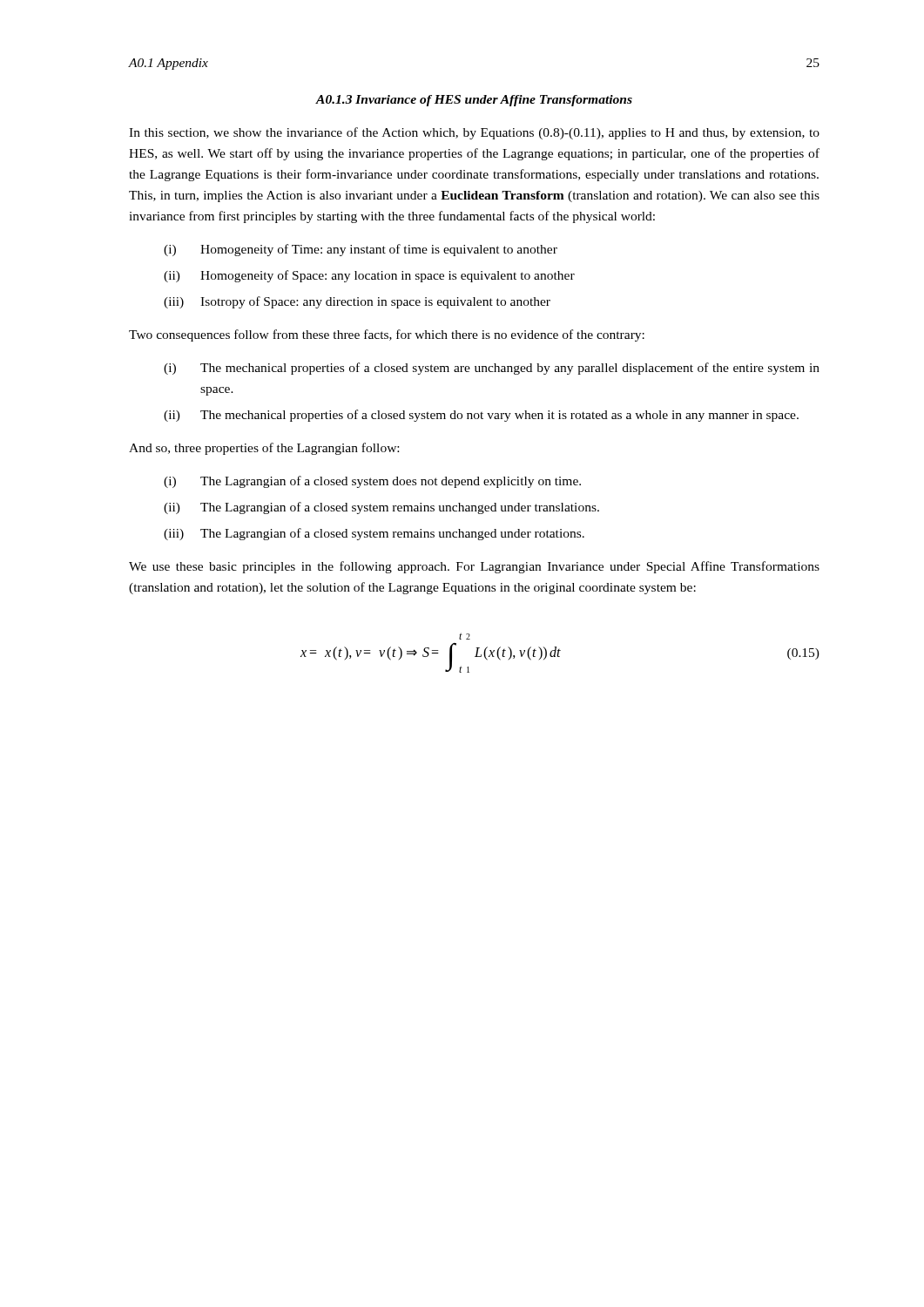Click the passage that begins "(ii) Homogeneity of"
This screenshot has height=1307, width=924.
(492, 276)
